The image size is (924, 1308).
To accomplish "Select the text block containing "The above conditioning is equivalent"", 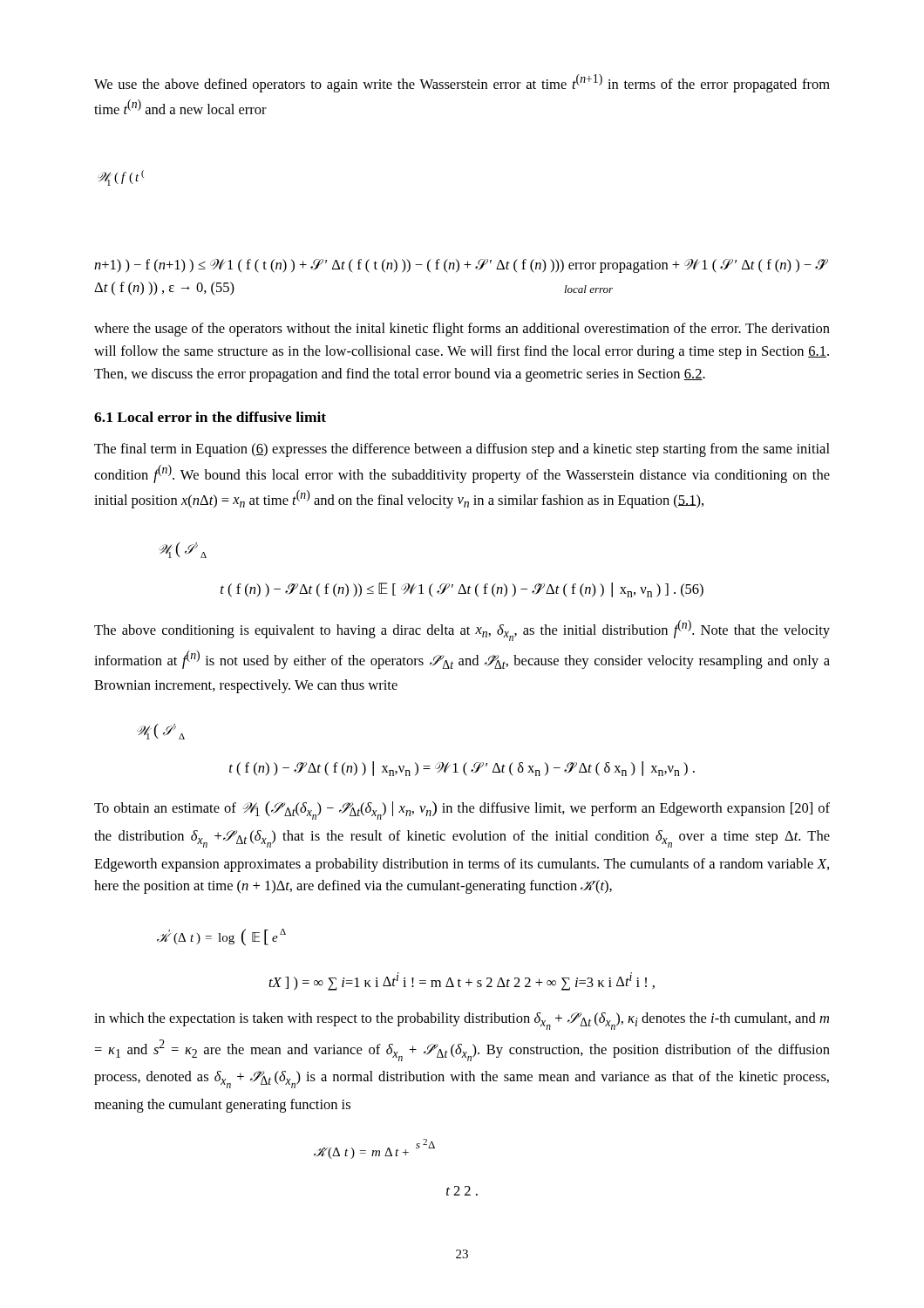I will click(x=462, y=656).
